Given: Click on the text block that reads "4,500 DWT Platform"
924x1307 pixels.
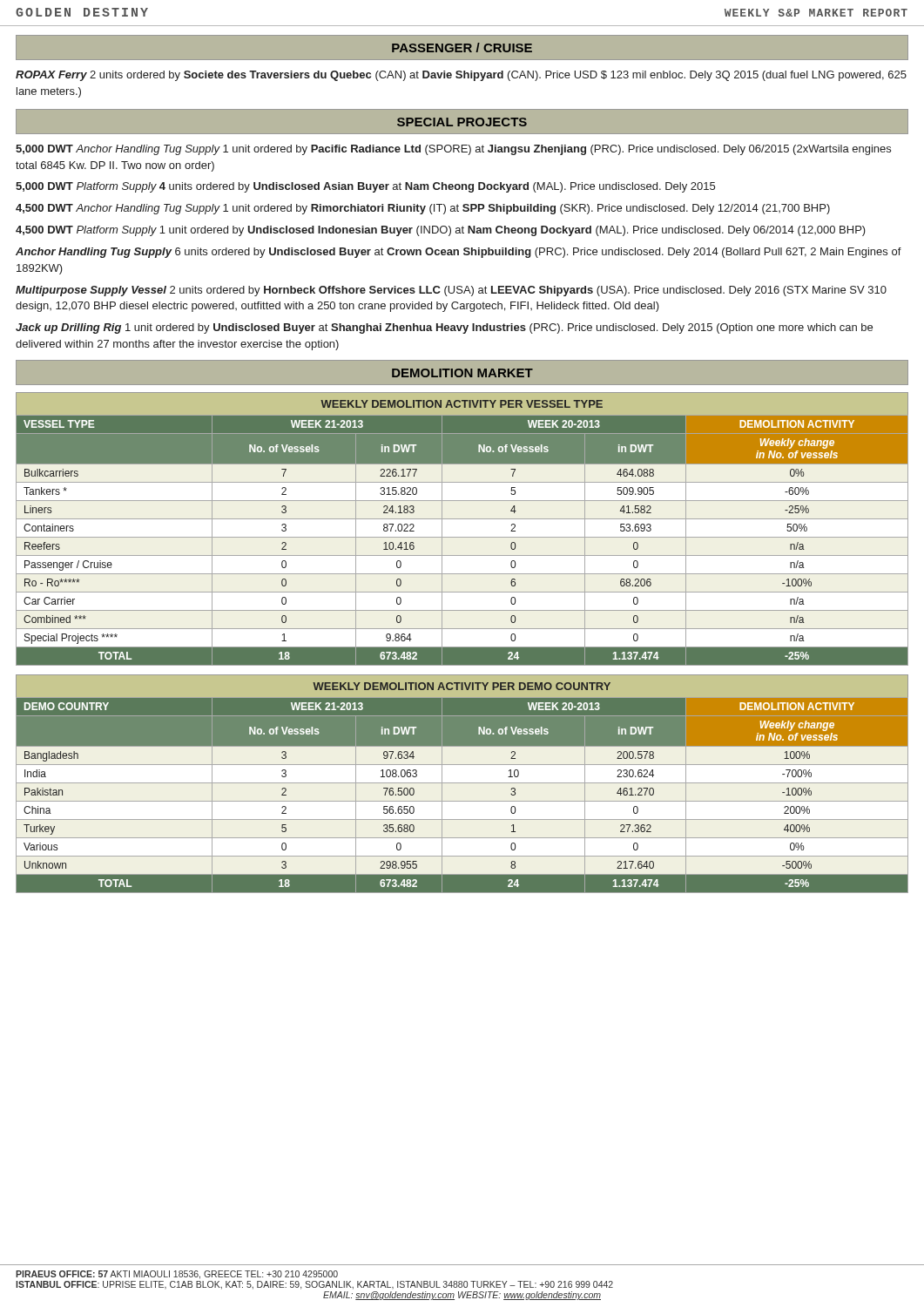Looking at the screenshot, I should (x=462, y=230).
